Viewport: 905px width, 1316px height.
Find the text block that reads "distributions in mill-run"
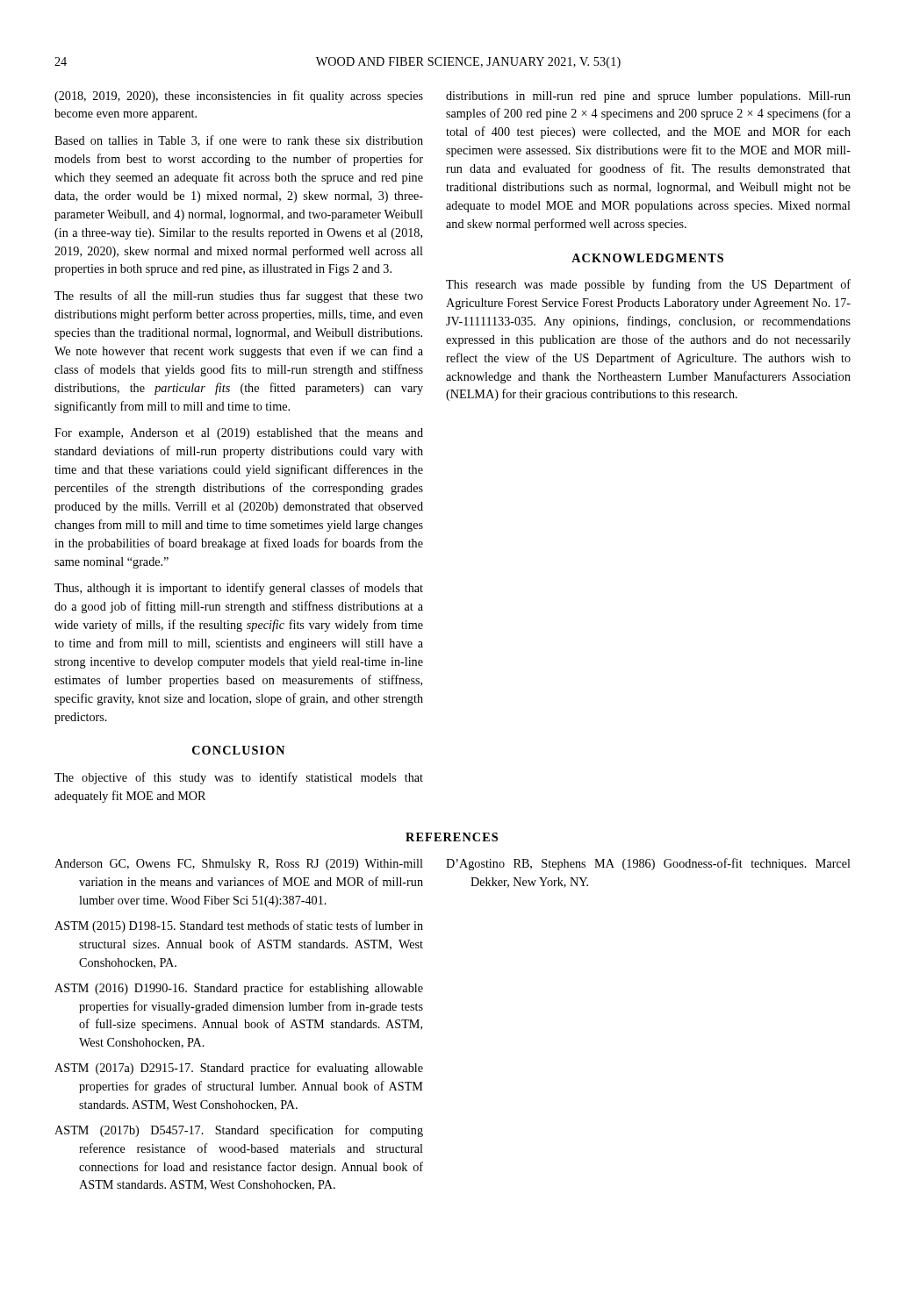pos(648,160)
